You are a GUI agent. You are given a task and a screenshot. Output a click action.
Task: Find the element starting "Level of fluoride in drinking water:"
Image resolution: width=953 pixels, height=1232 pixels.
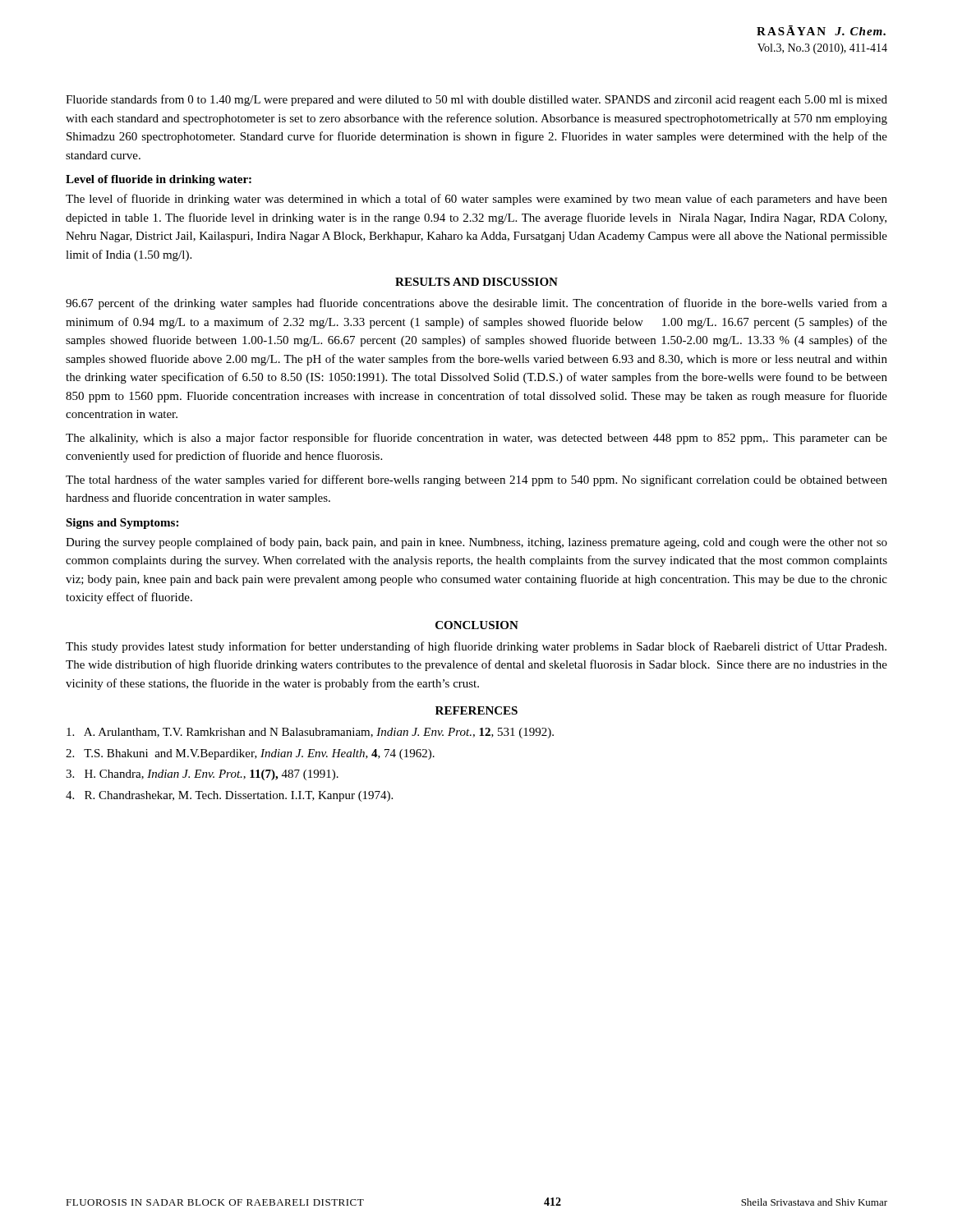pos(159,179)
